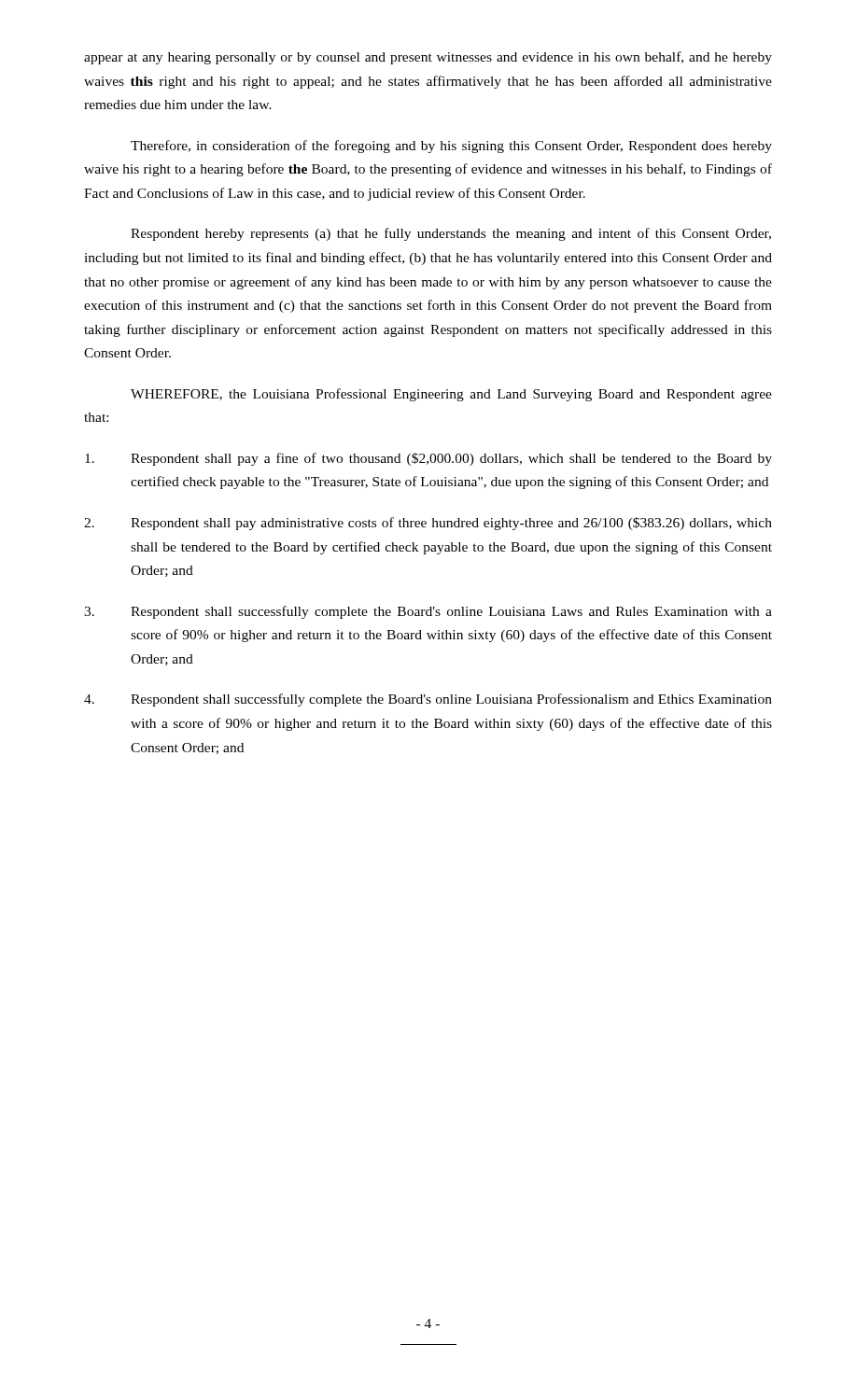
Task: Locate the text starting "appear at any hearing personally"
Action: tap(428, 81)
